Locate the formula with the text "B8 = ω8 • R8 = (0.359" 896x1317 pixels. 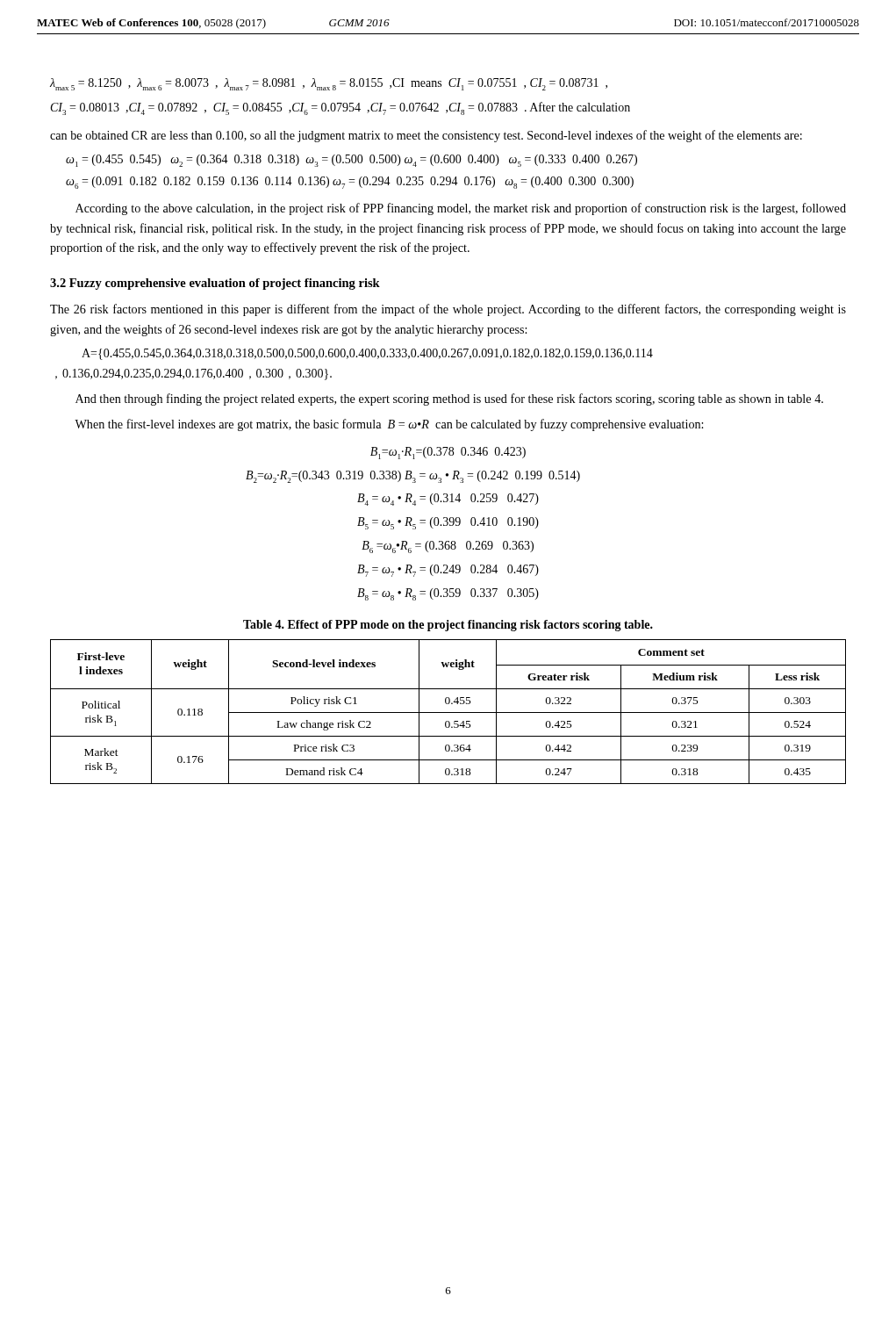click(x=448, y=594)
